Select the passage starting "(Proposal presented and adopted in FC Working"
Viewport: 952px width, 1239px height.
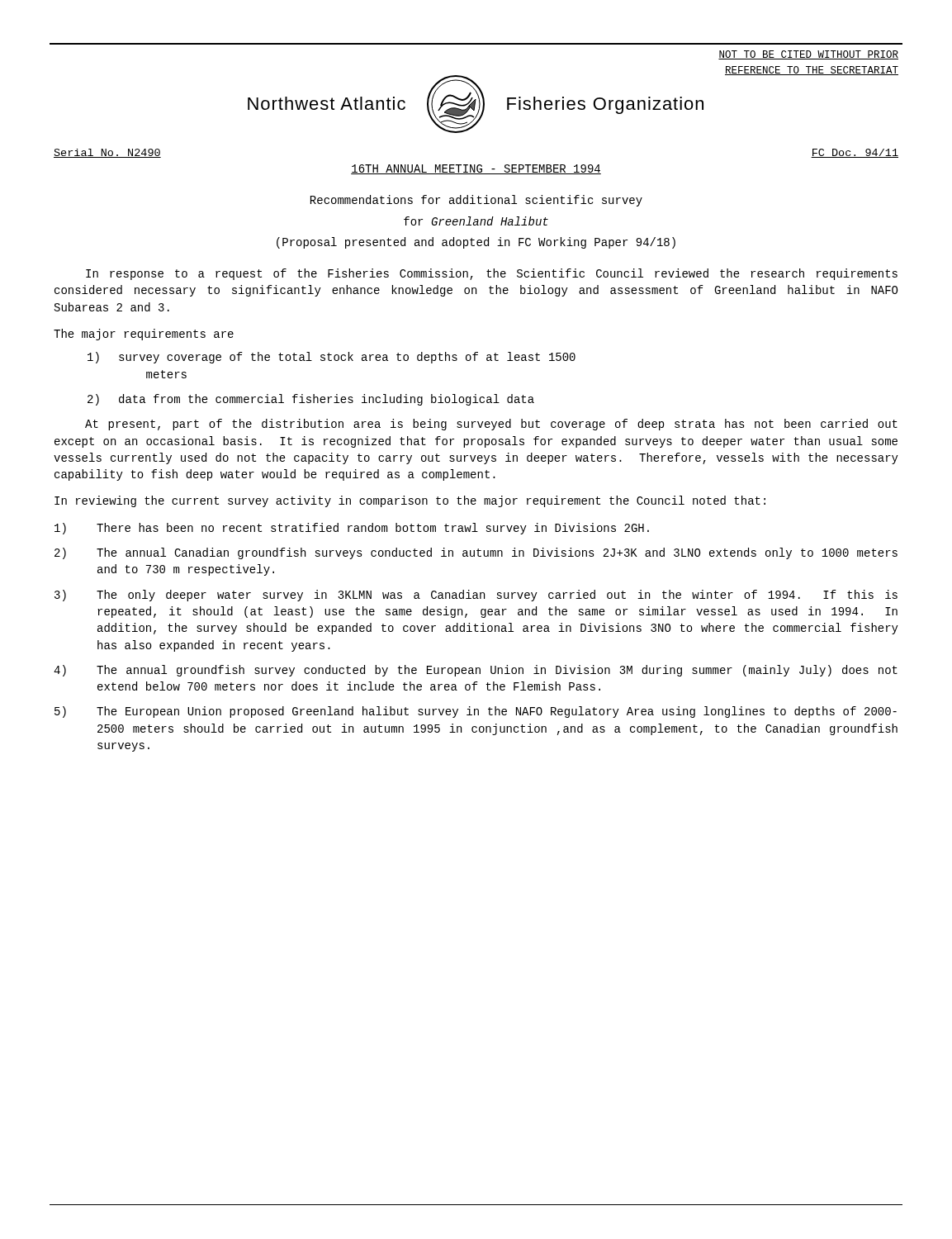pos(476,243)
